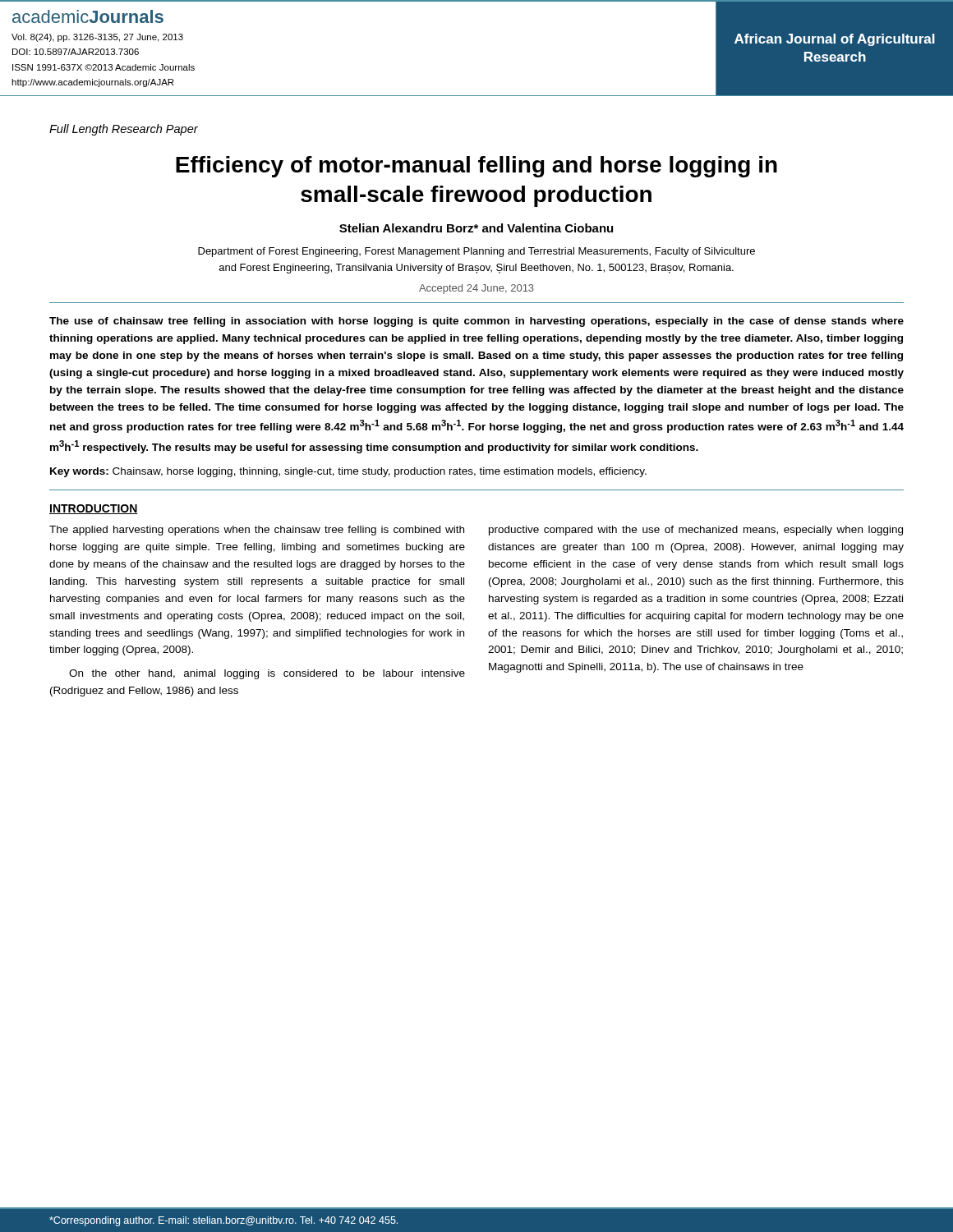
Task: Navigate to the block starting "Key words: Chainsaw, horse logging, thinning,"
Action: coord(348,471)
